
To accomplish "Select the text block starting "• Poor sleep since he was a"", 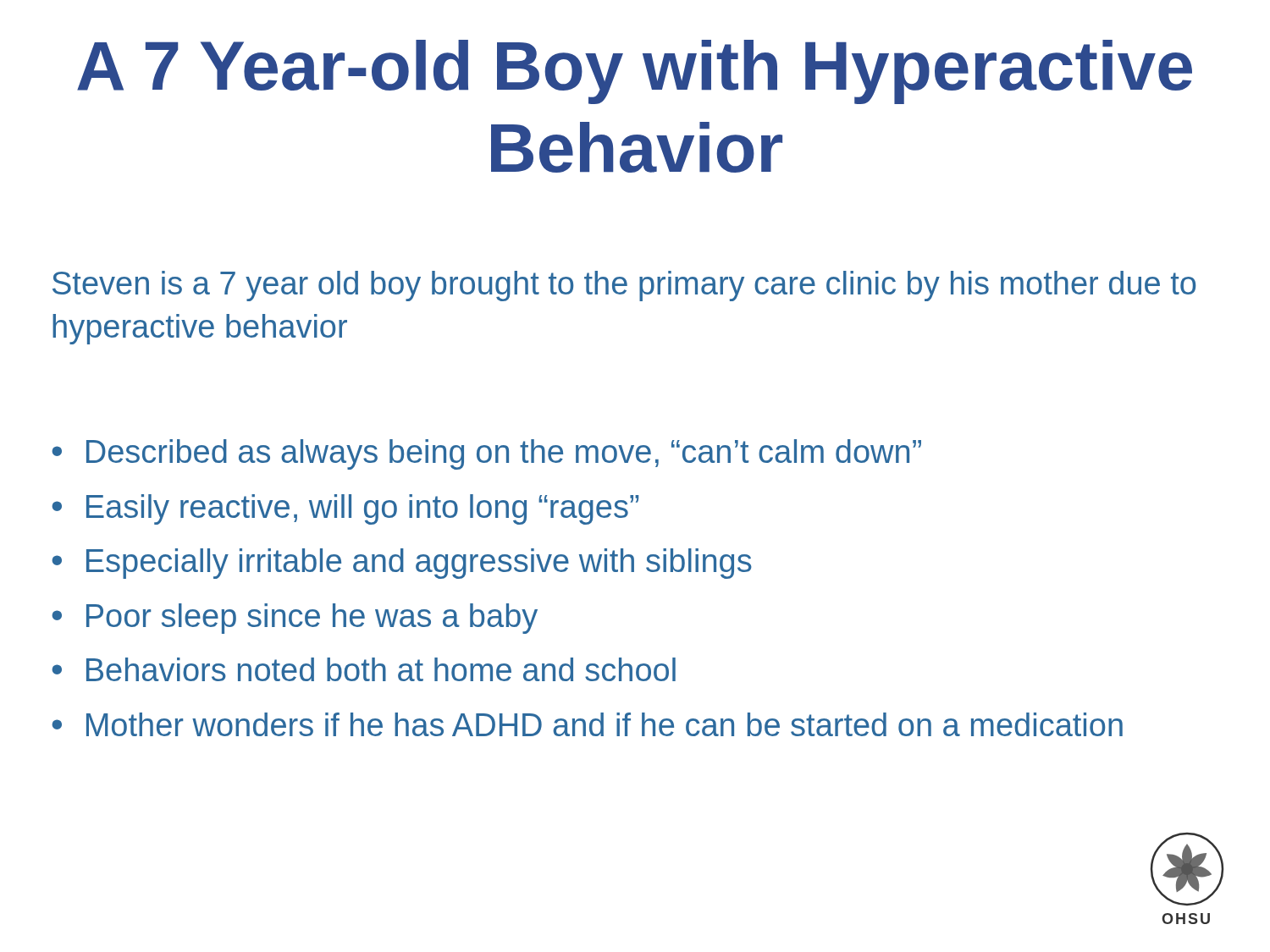I will point(294,617).
